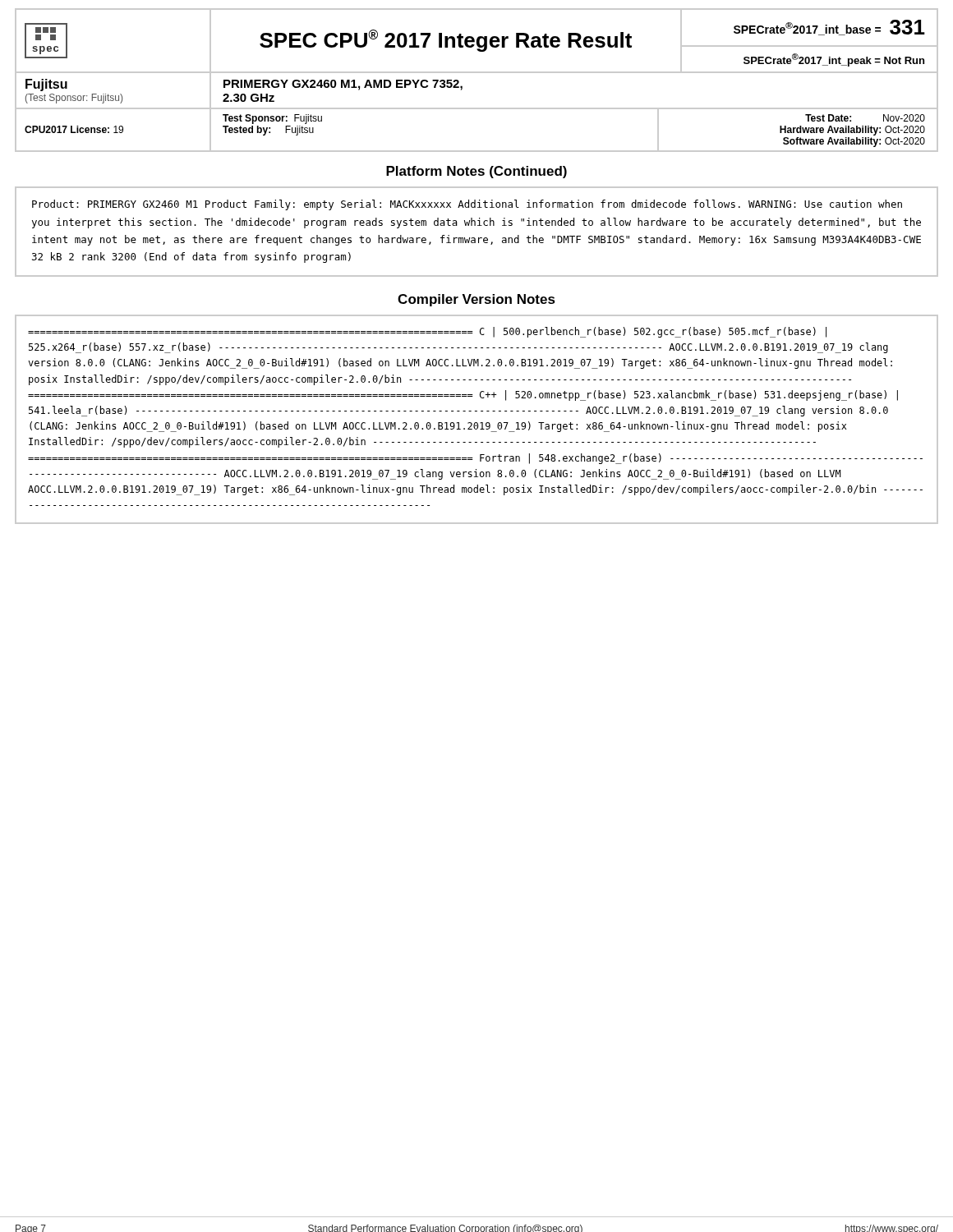Image resolution: width=953 pixels, height=1232 pixels.
Task: Where is the passage that starts "Product: PRIMERGY GX2460 M1 Product Family: empty Serial:"?
Action: point(476,231)
